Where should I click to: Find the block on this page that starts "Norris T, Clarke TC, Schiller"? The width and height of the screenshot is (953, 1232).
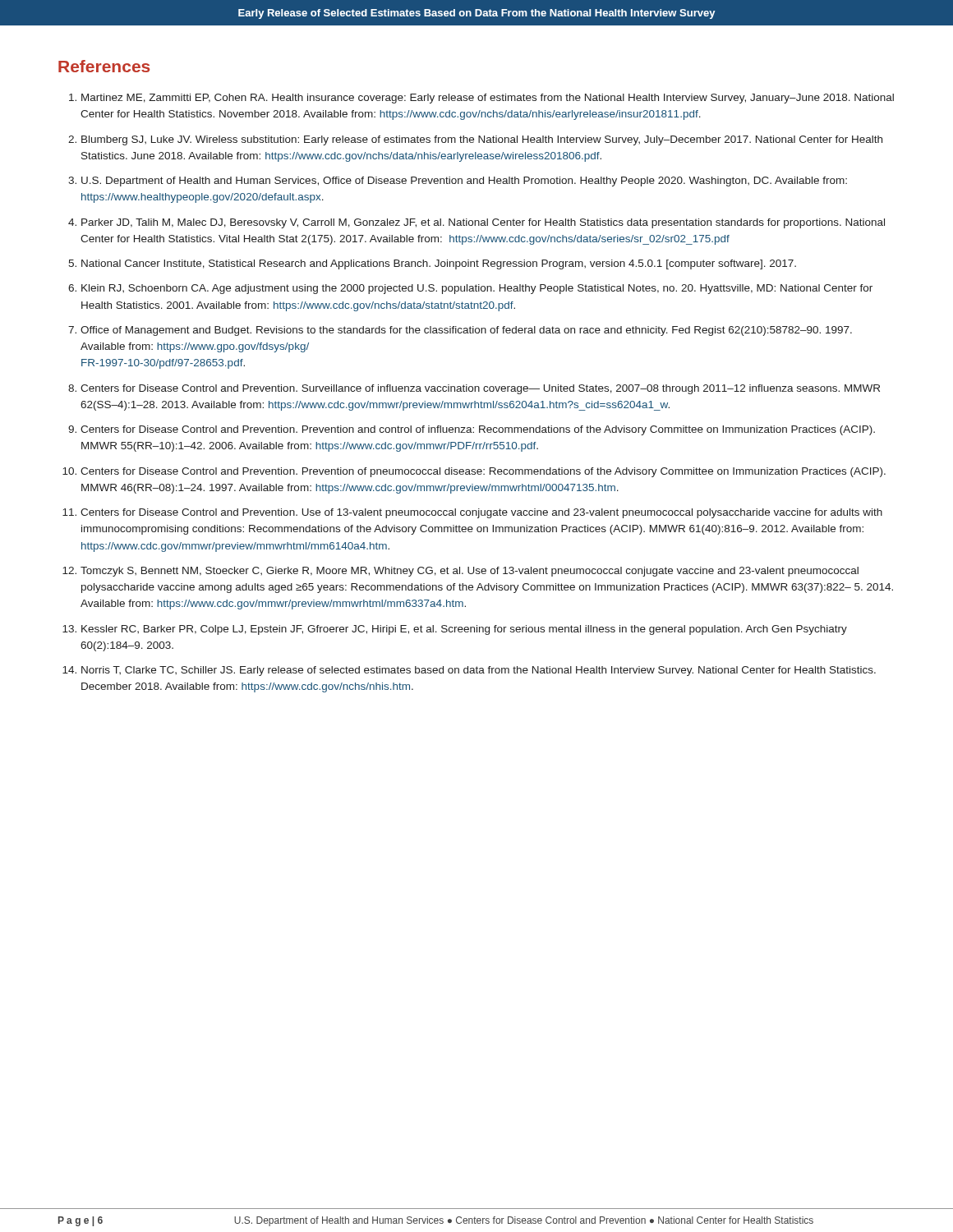tap(478, 678)
